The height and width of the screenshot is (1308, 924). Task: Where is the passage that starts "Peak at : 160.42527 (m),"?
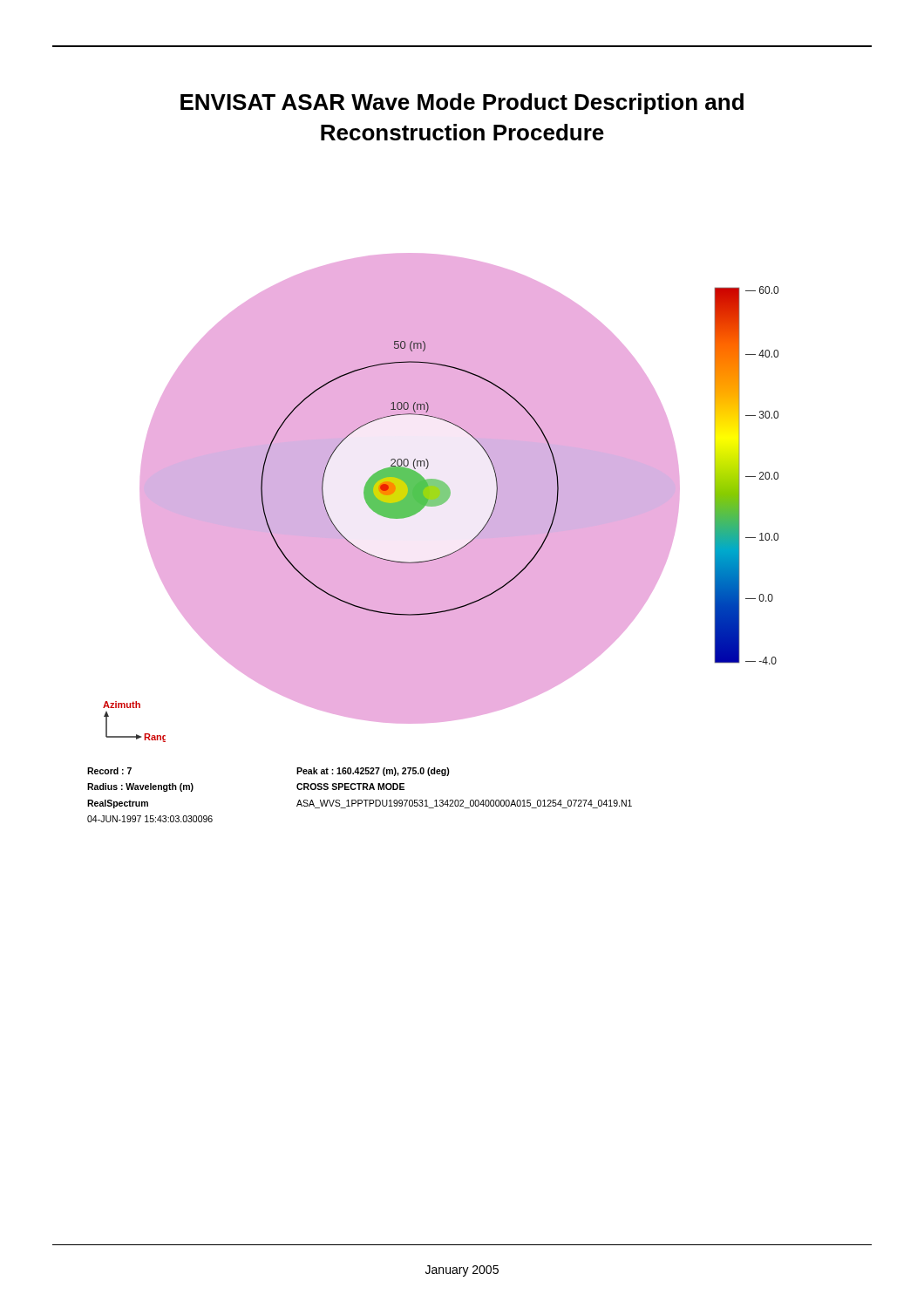[x=373, y=772]
